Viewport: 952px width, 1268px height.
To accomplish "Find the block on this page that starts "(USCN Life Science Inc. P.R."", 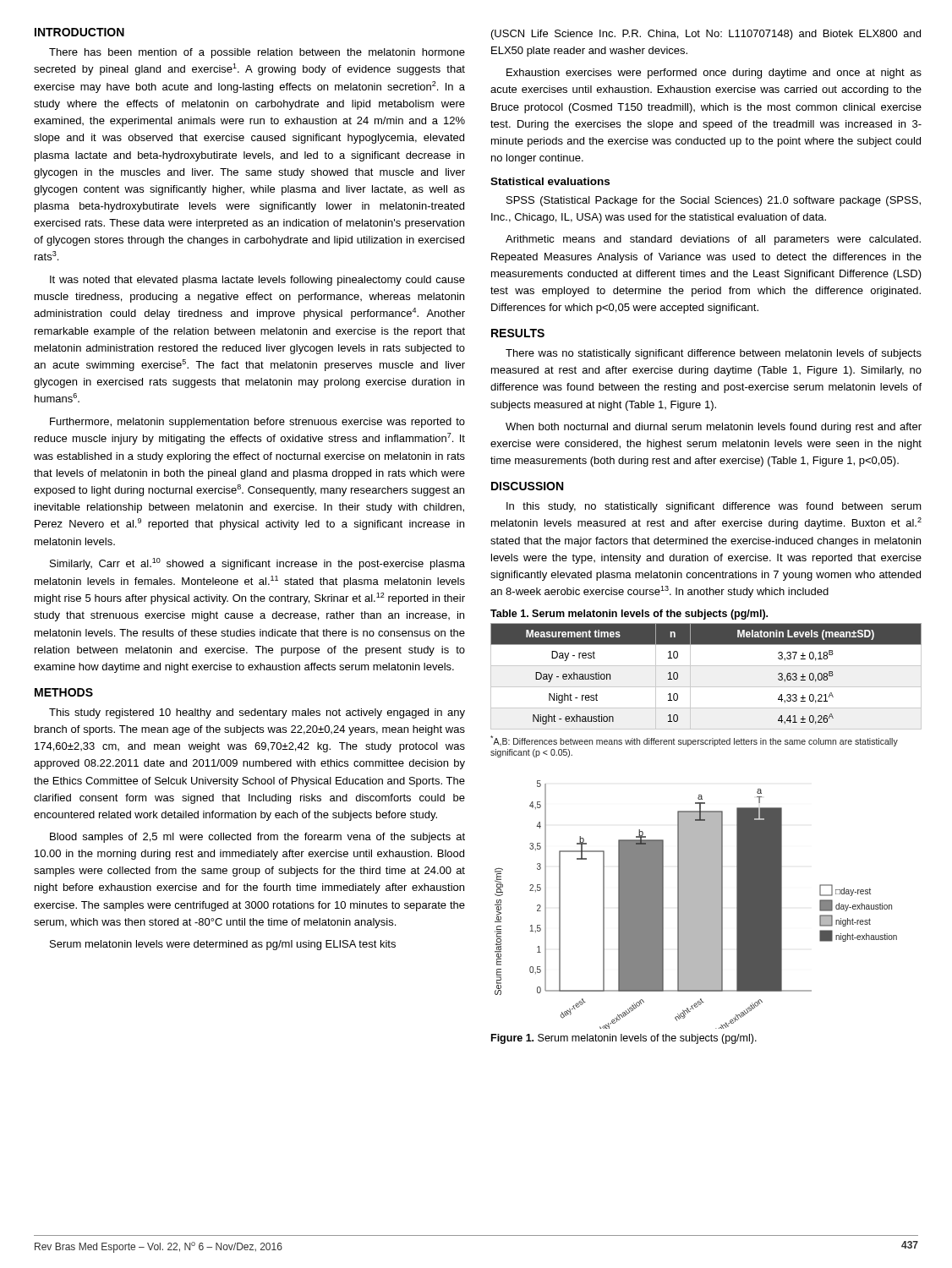I will click(x=706, y=42).
